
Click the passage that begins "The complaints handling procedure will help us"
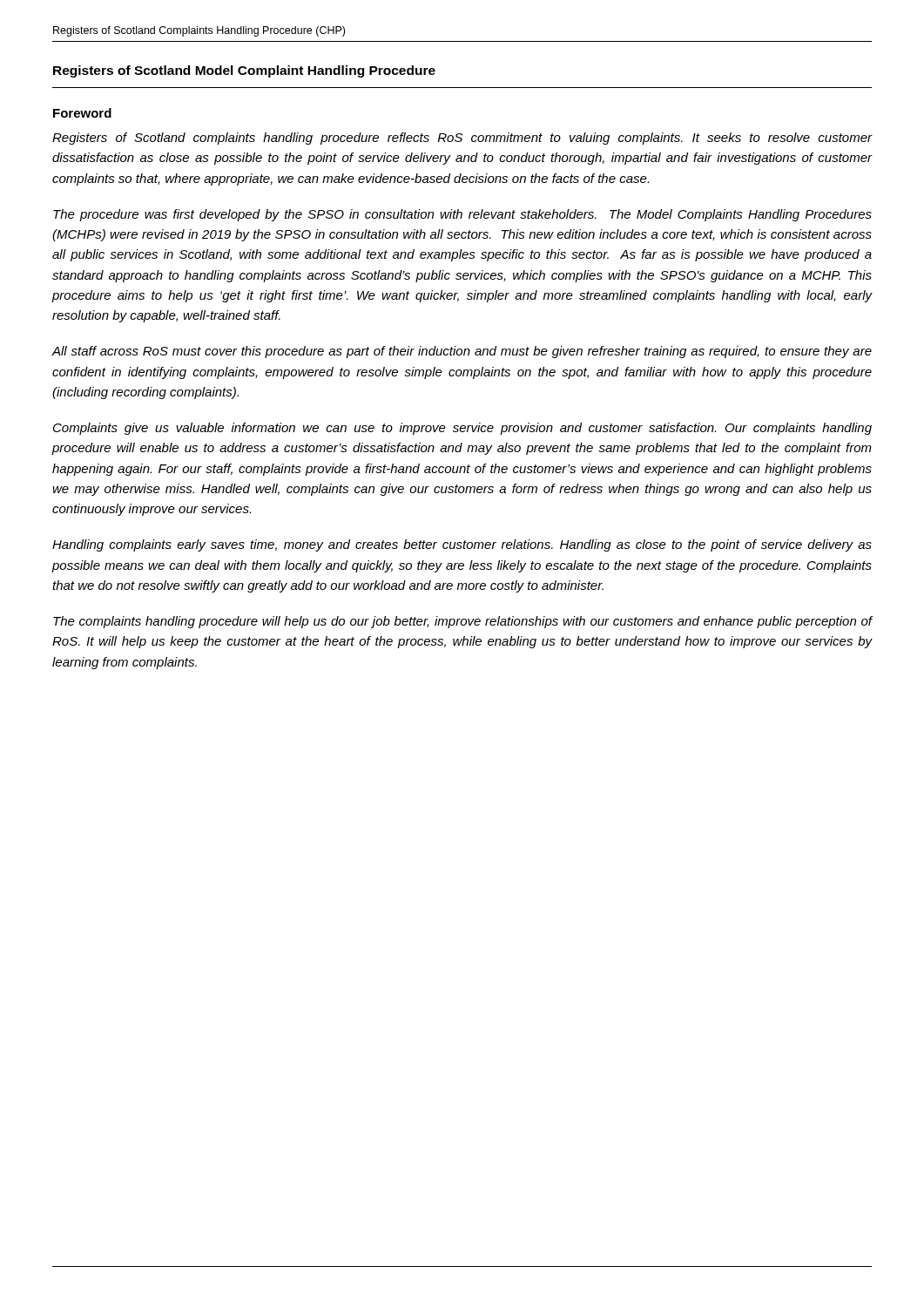[x=462, y=641]
